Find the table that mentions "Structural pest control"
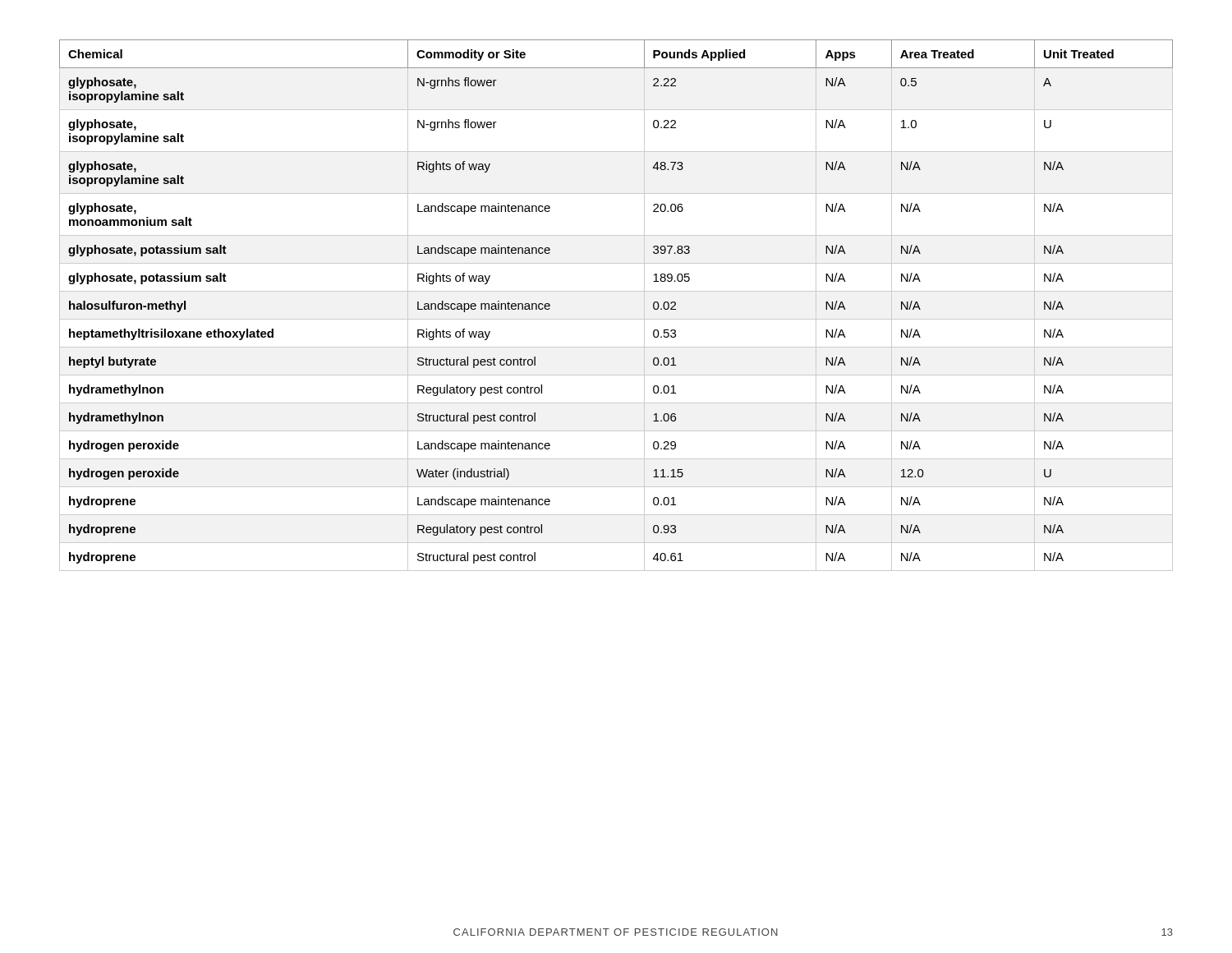 coord(616,305)
